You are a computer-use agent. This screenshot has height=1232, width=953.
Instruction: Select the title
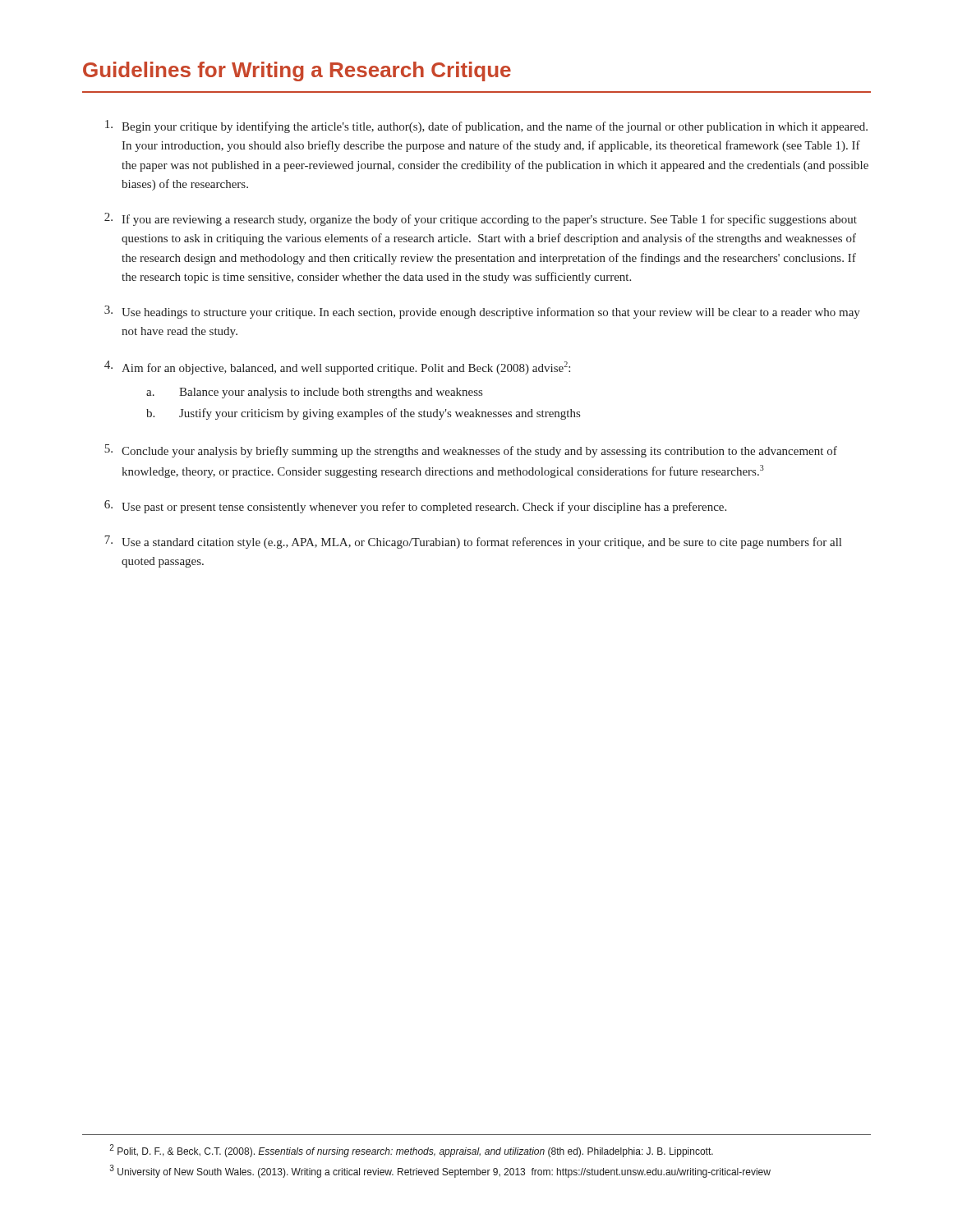[476, 70]
